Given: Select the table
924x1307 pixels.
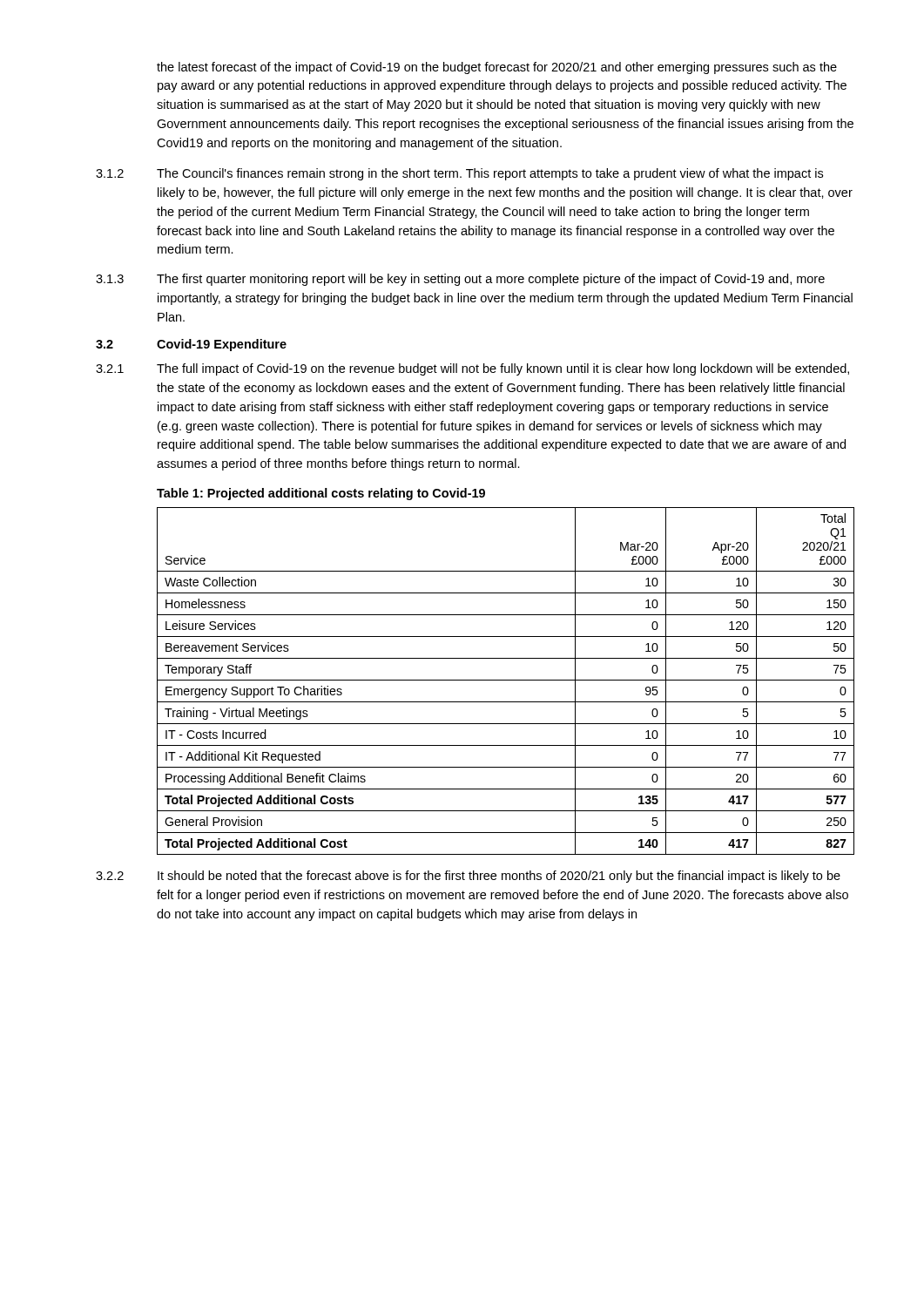Looking at the screenshot, I should pyautogui.click(x=506, y=681).
